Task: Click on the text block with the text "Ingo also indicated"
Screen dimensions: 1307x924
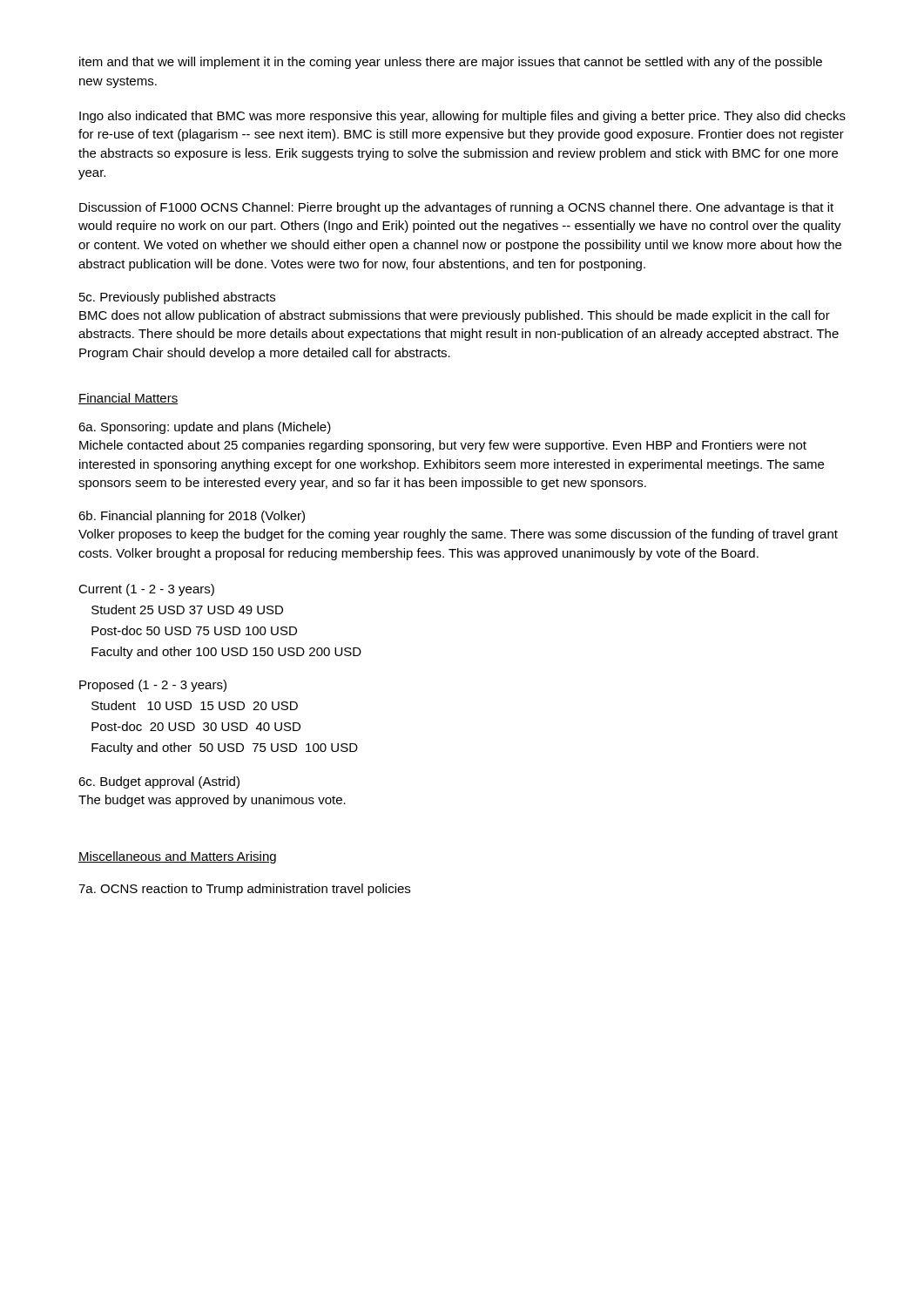Action: pos(462,143)
